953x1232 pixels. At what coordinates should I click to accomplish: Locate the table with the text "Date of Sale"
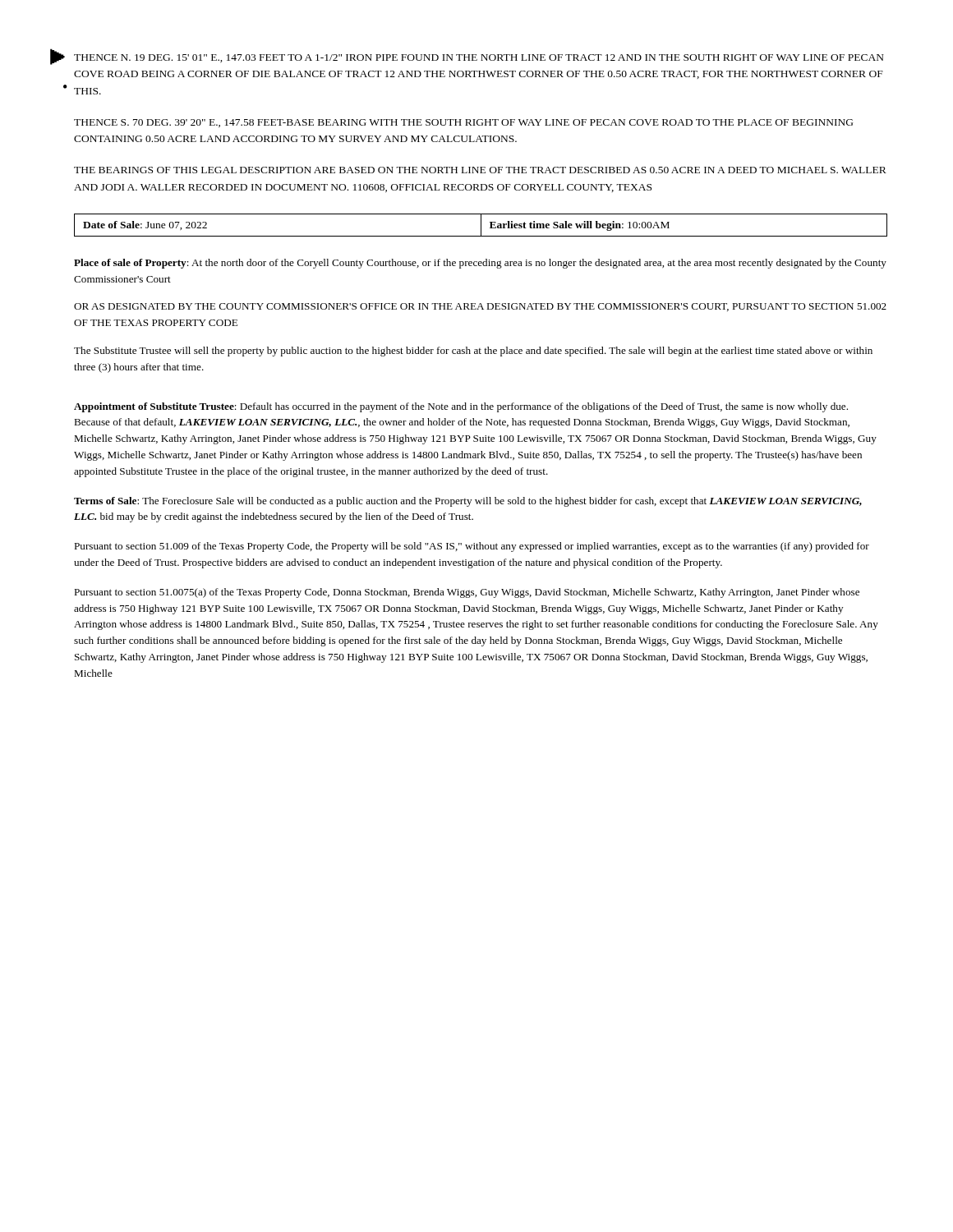[x=481, y=225]
